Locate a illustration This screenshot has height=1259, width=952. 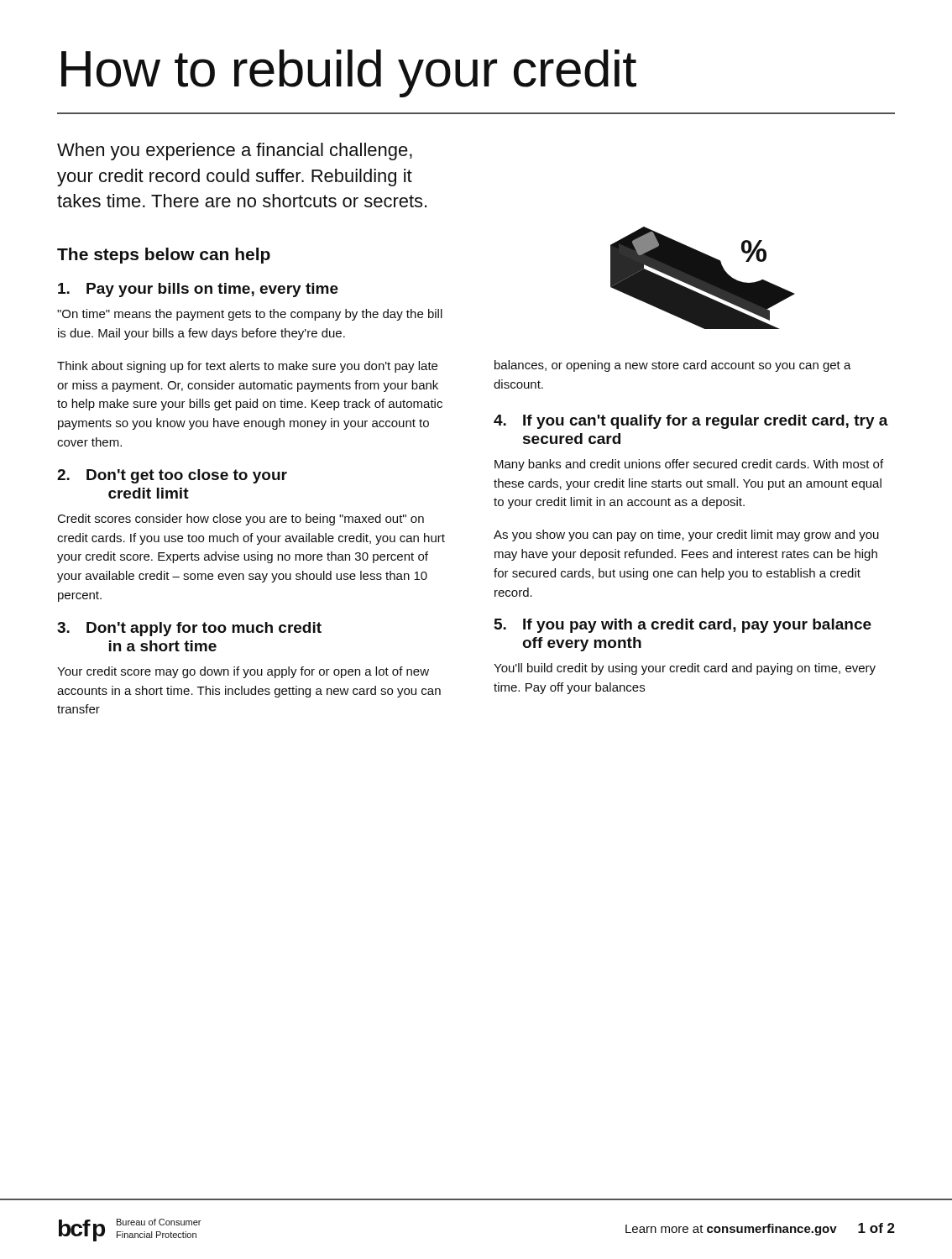tap(694, 237)
